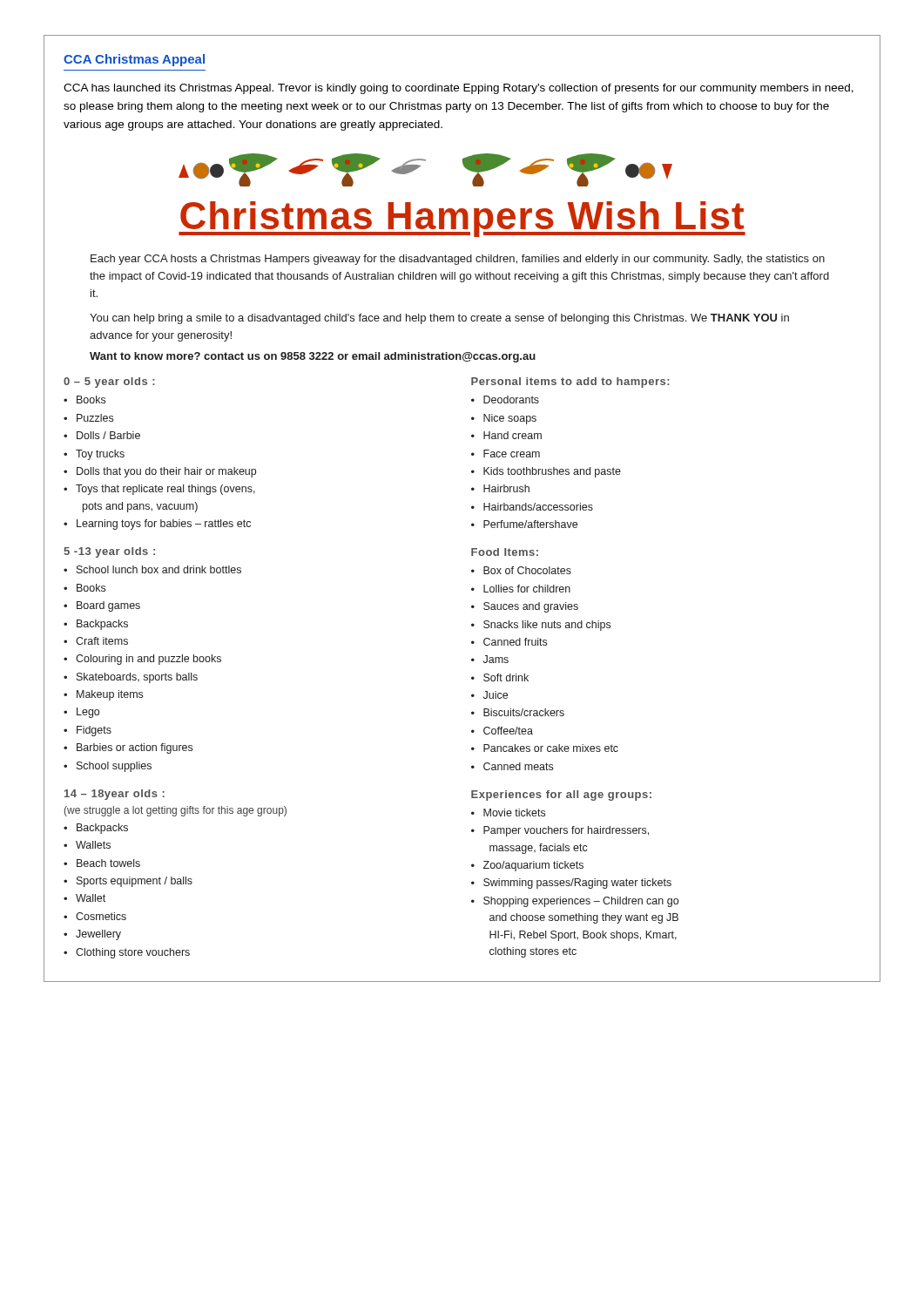
Task: Where is the passage that starts "Pancakes or cake mixes"?
Action: pyautogui.click(x=551, y=749)
